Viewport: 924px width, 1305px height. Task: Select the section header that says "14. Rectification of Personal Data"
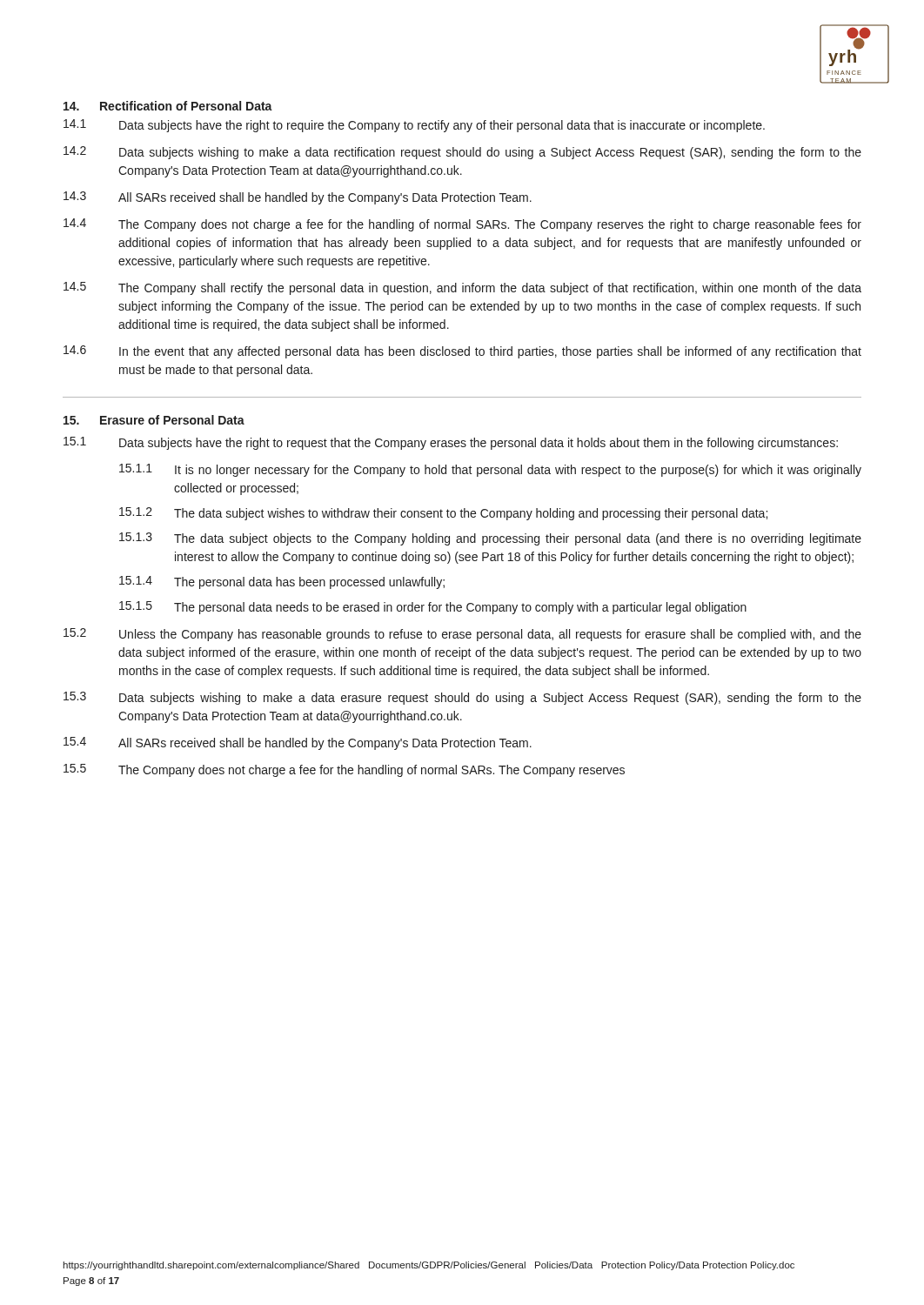(x=167, y=106)
